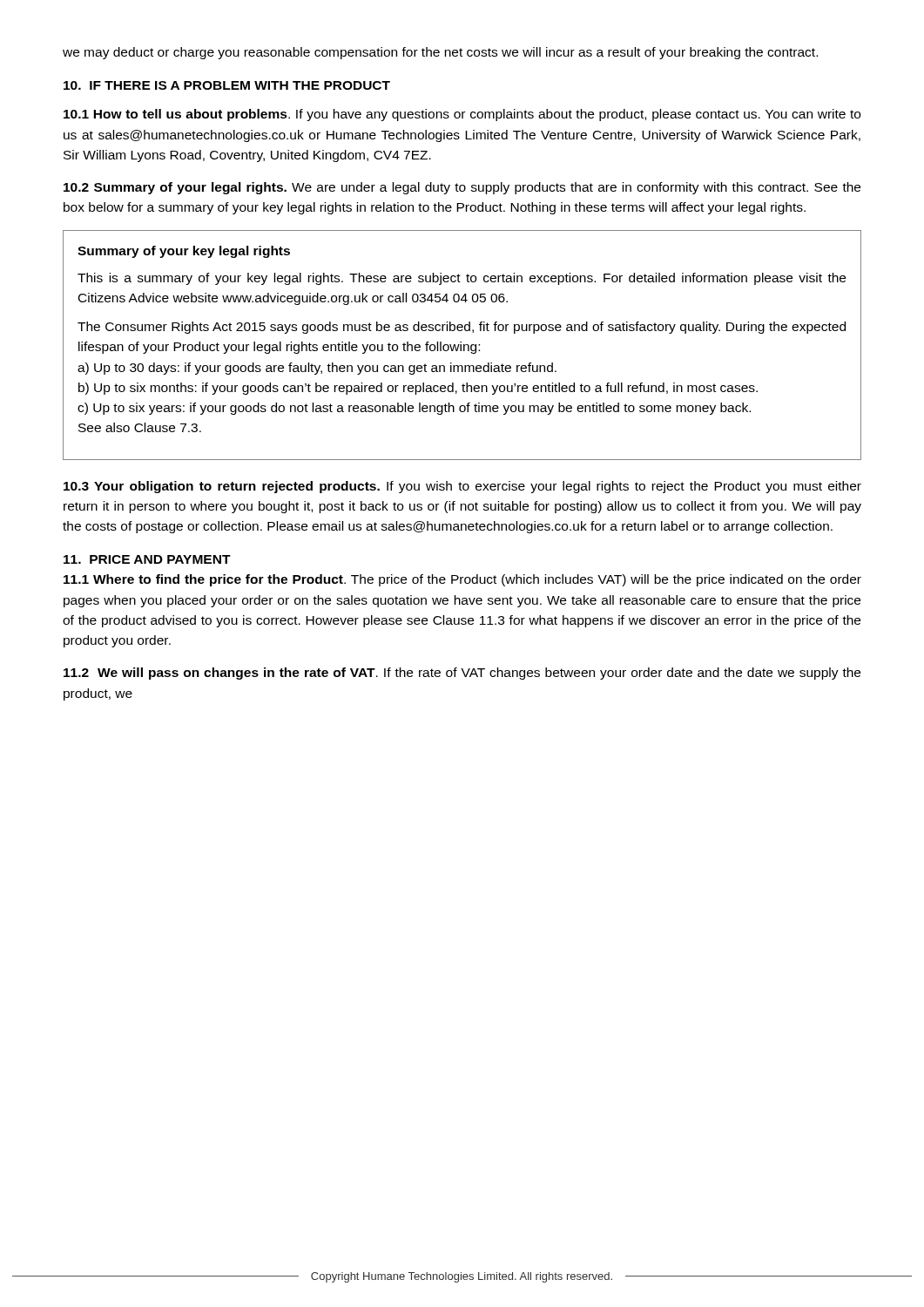Point to the block beginning "1 How to tell us"
The image size is (924, 1307).
(x=462, y=134)
